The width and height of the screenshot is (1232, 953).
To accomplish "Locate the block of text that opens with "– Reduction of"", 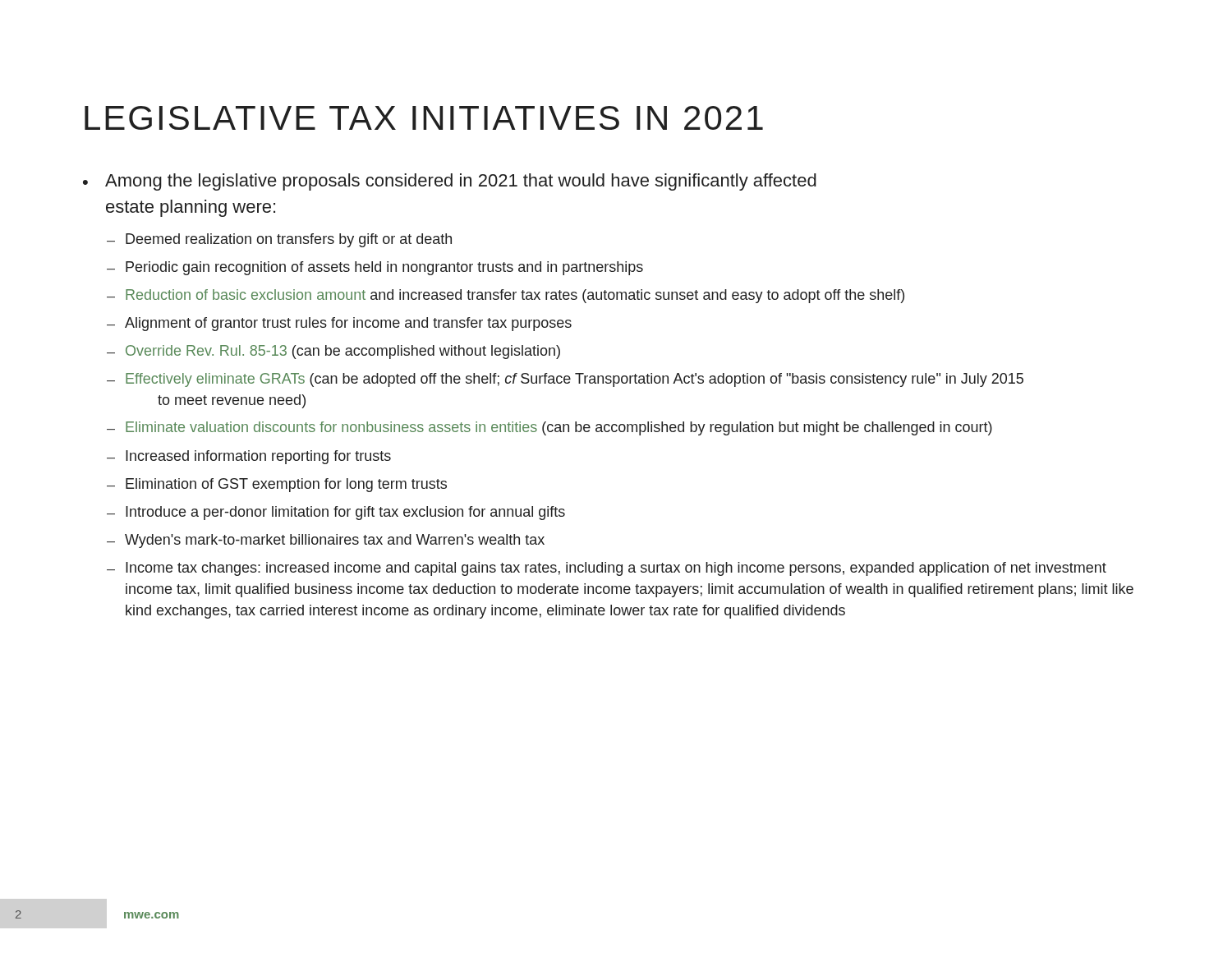I will [628, 295].
